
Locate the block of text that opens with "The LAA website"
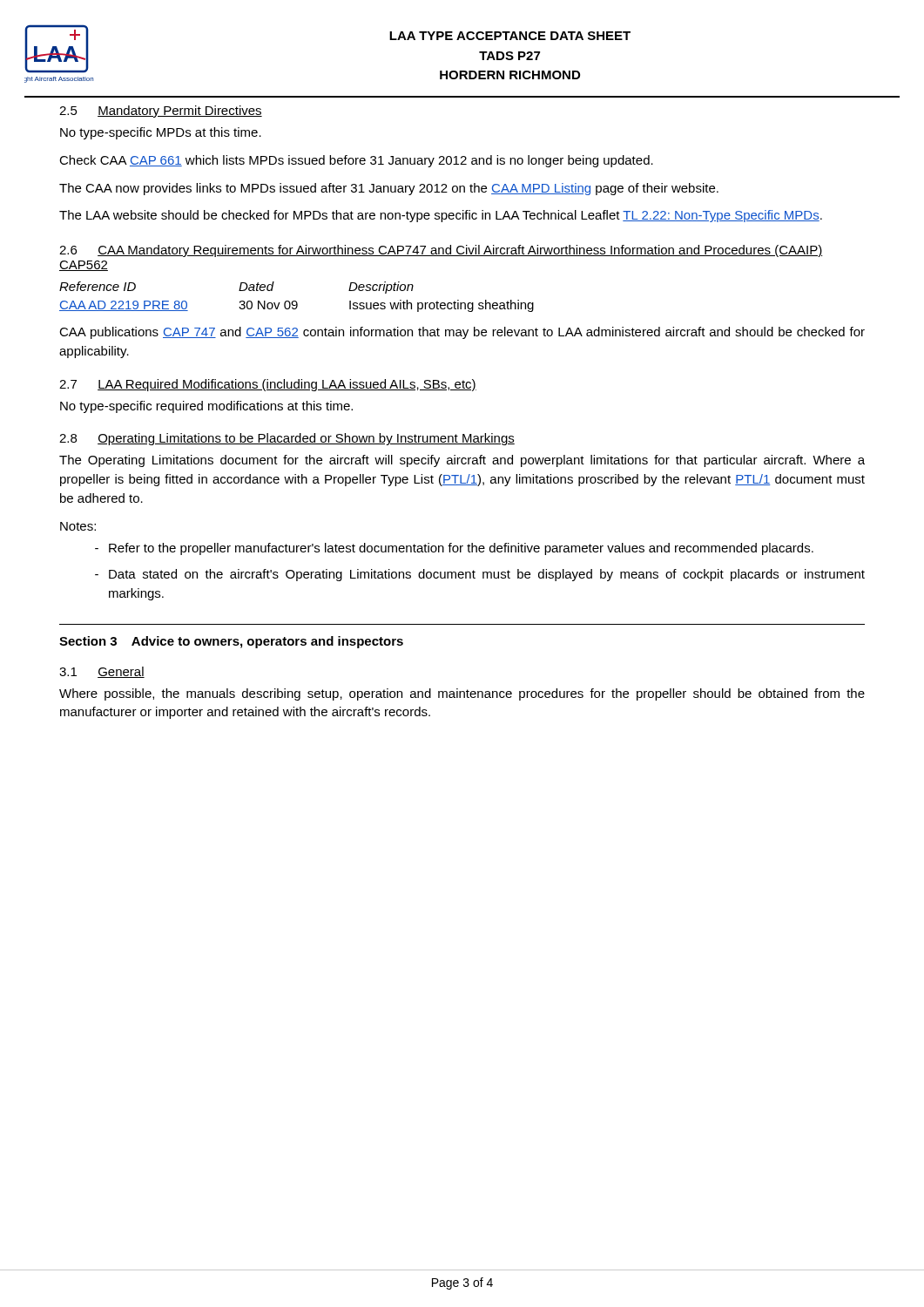[441, 215]
